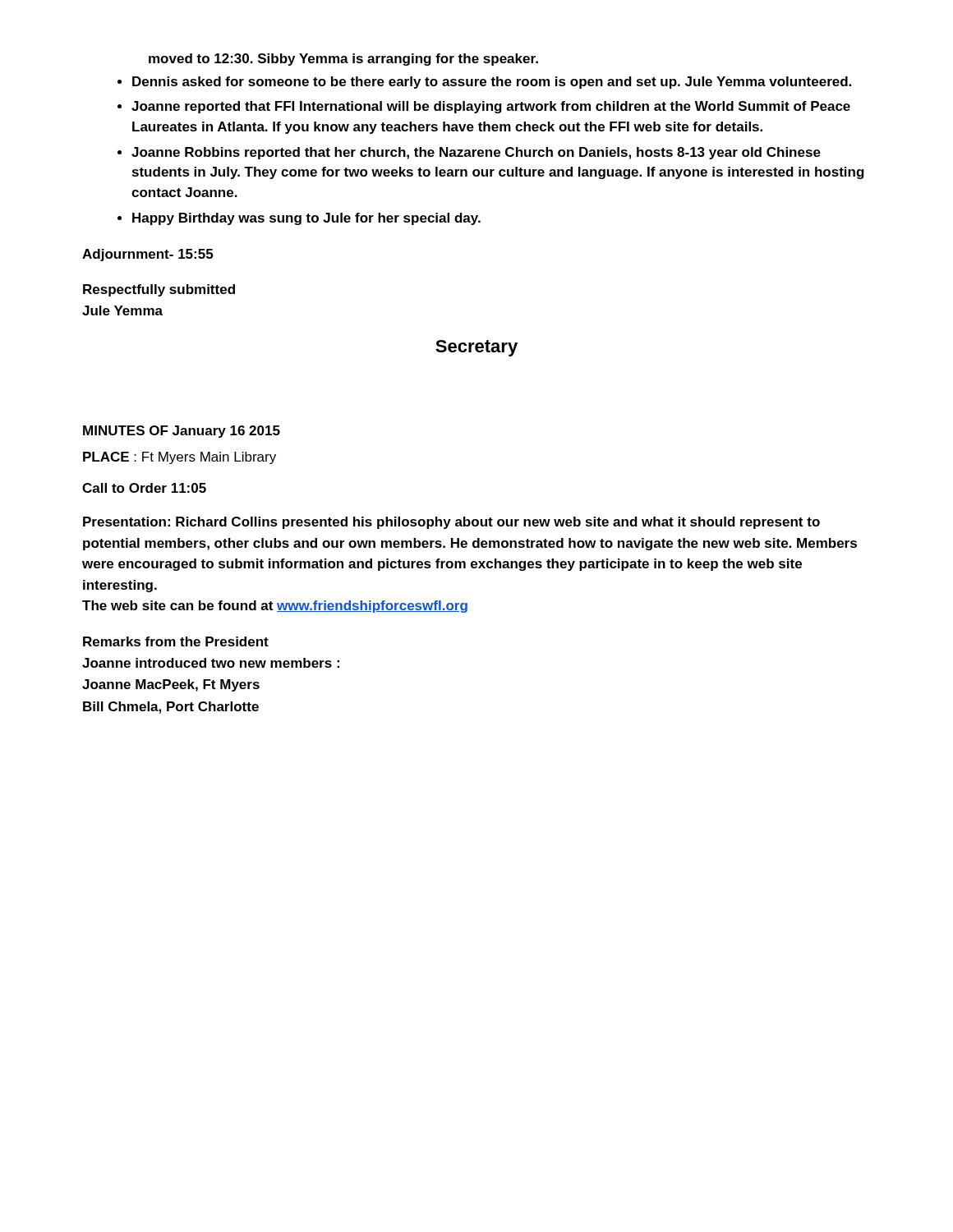The image size is (953, 1232).
Task: Find the block on this page that starts "Joanne reported that FFI"
Action: pos(491,117)
